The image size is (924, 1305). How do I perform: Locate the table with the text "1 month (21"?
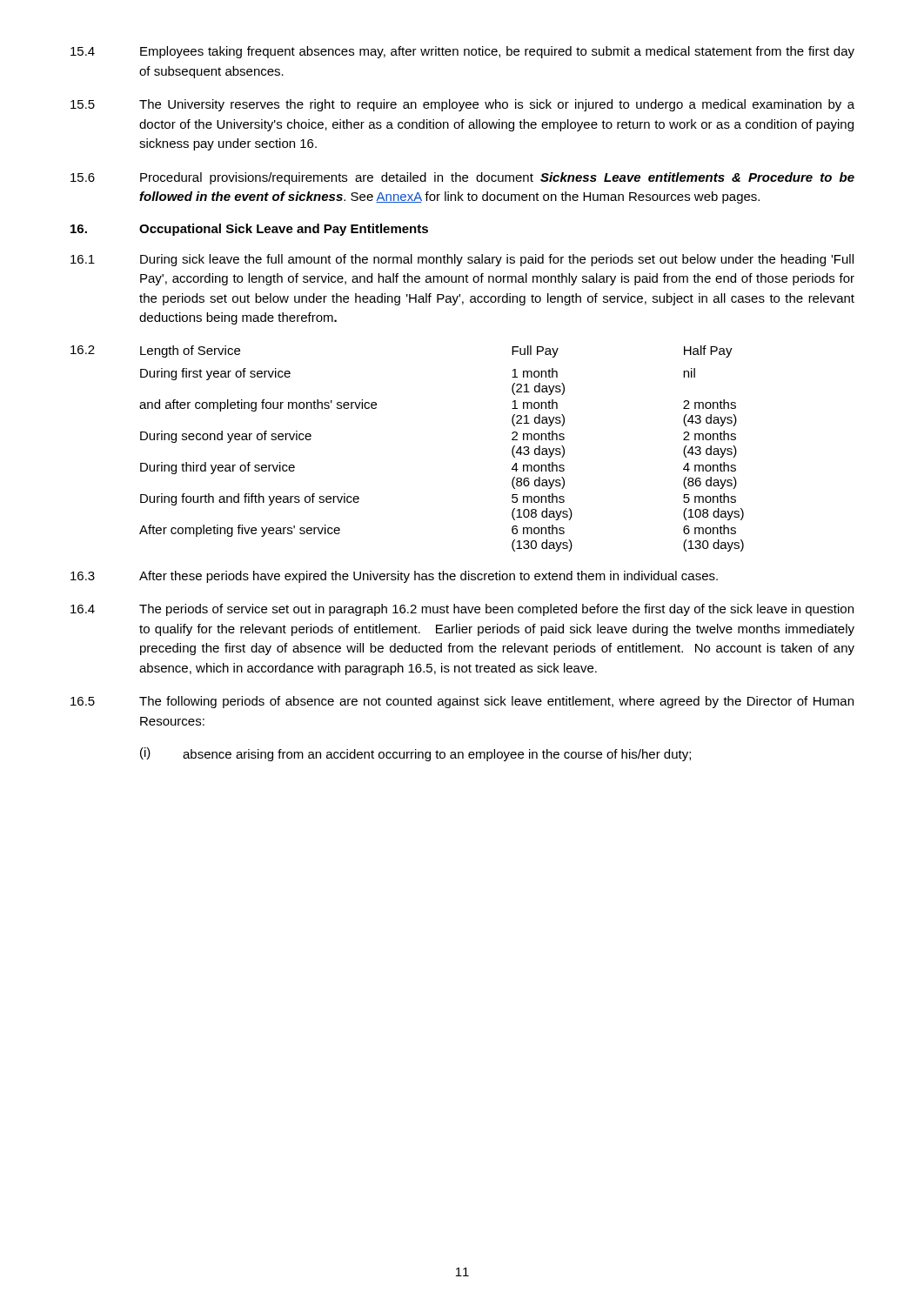click(462, 447)
